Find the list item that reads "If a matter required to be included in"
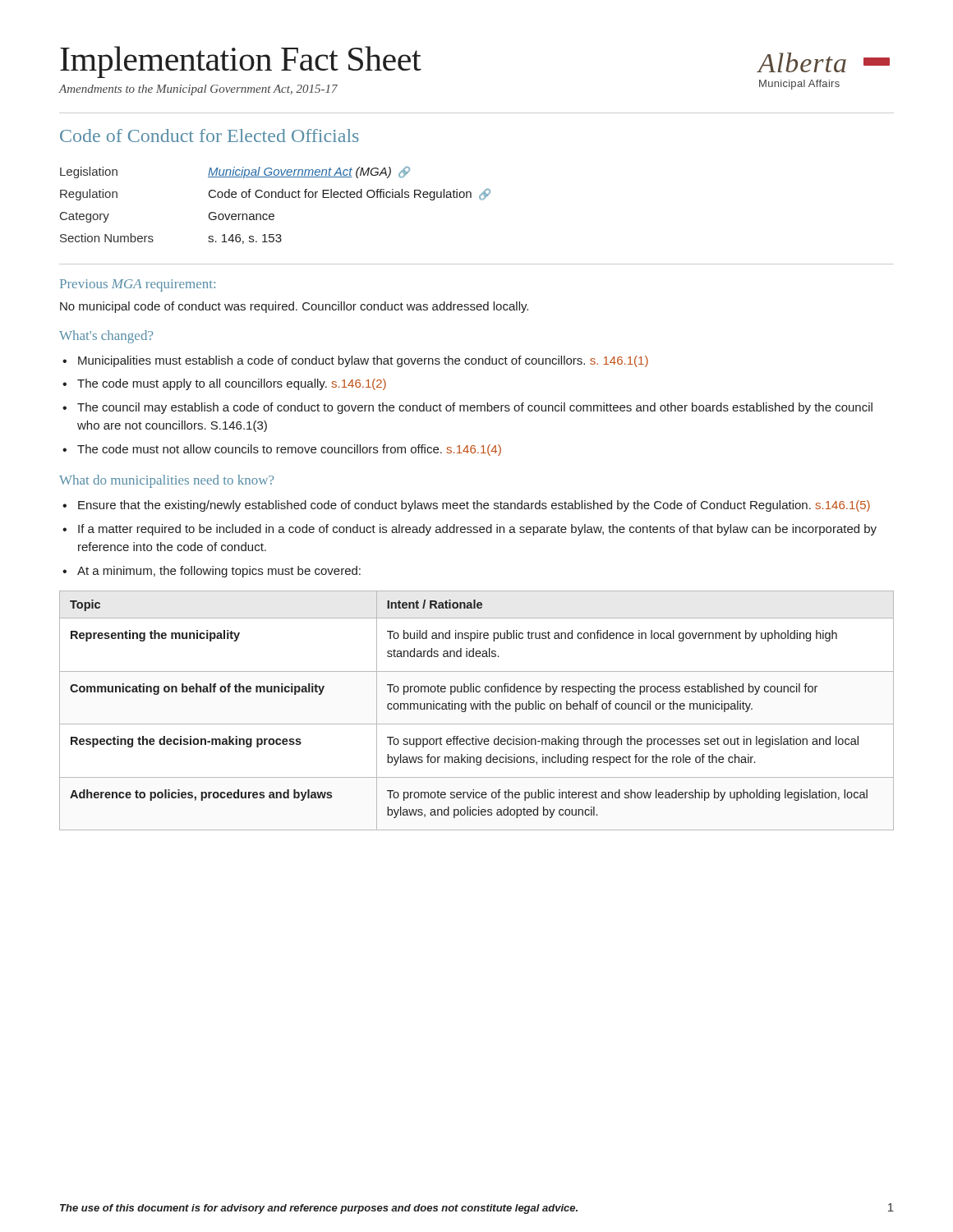Image resolution: width=953 pixels, height=1232 pixels. [x=477, y=537]
